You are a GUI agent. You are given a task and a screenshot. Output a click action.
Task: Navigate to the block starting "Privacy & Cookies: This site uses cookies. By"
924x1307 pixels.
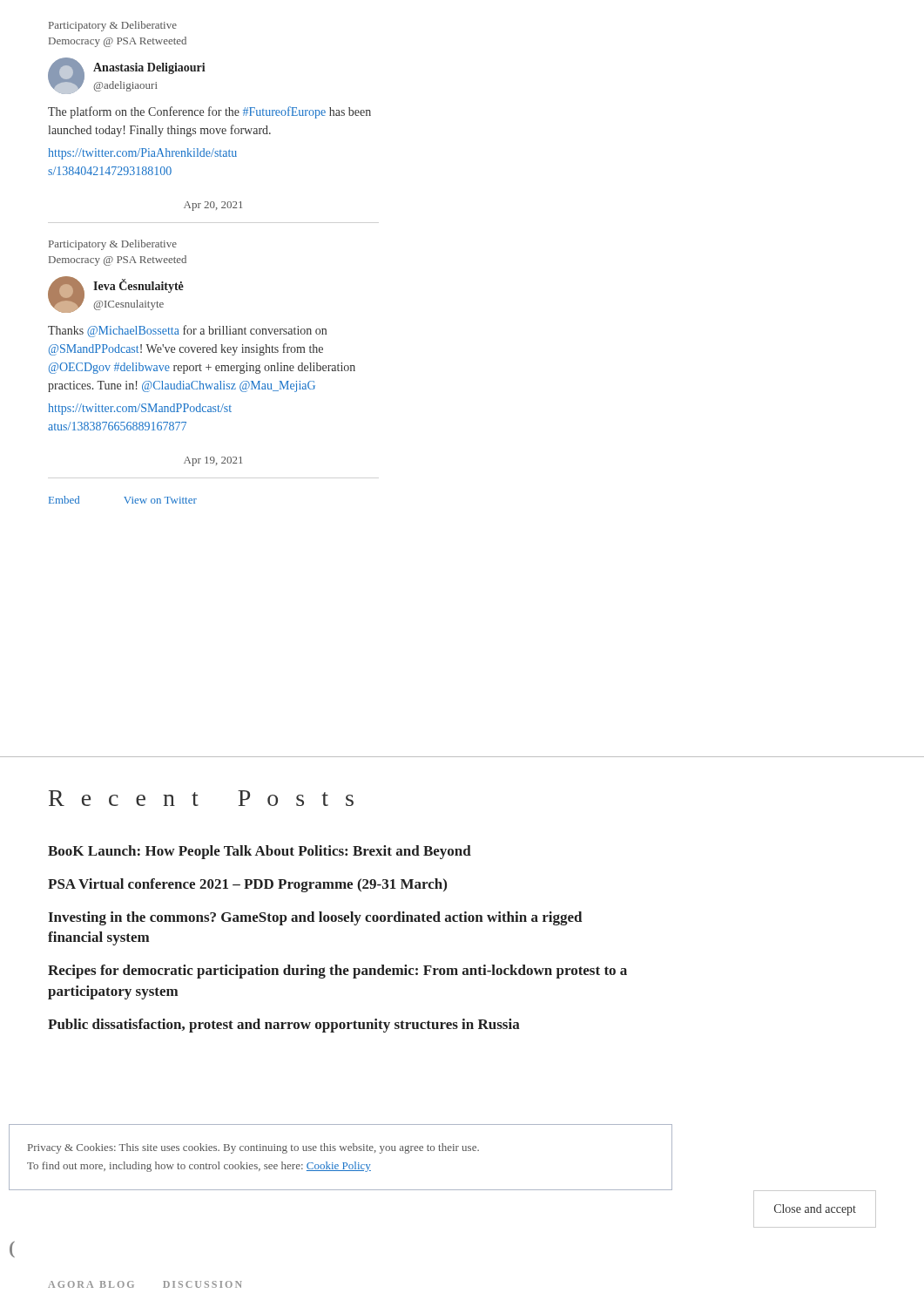[253, 1156]
